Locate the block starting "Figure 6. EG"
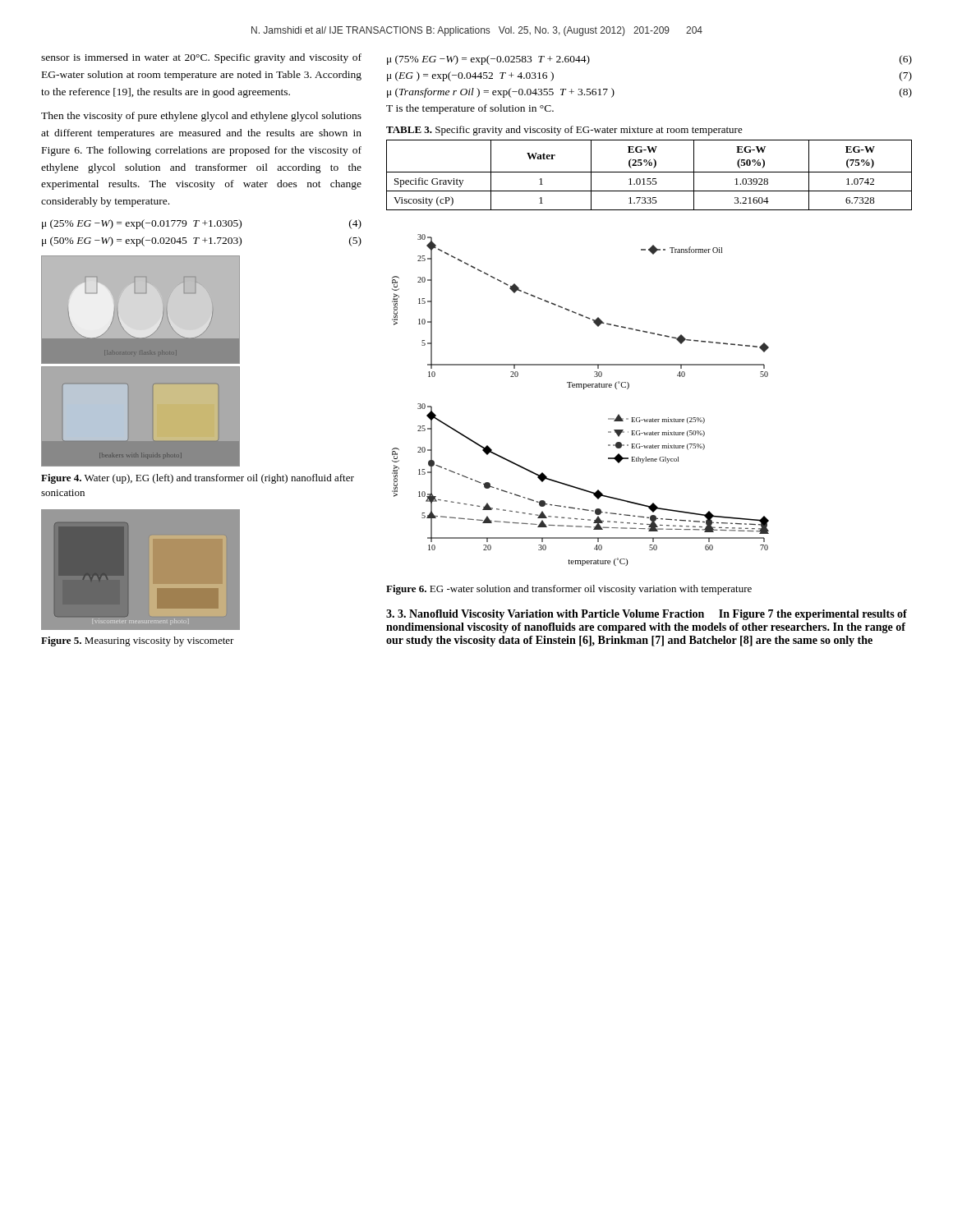Screen dimensions: 1232x953 pyautogui.click(x=569, y=589)
